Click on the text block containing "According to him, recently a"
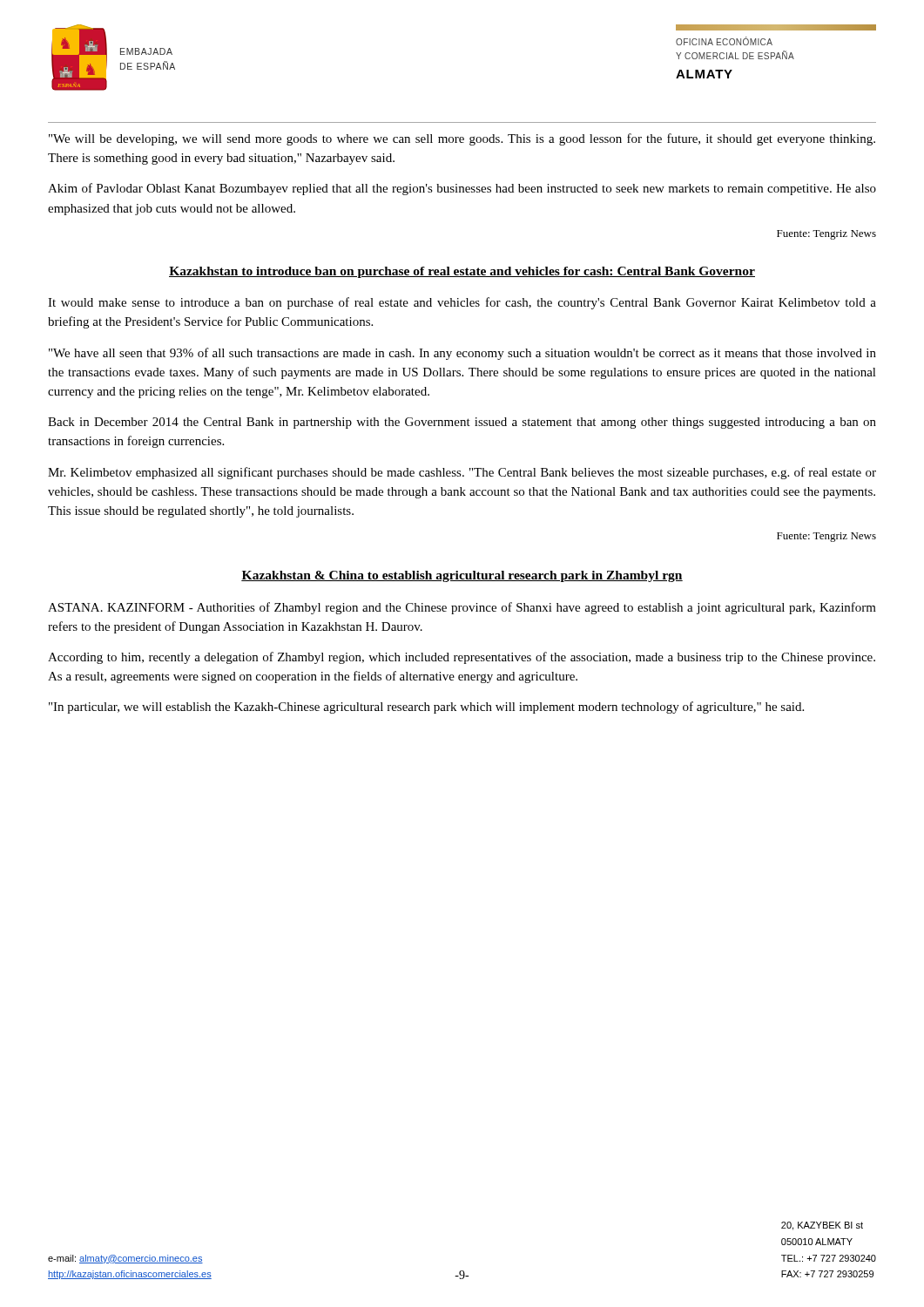The width and height of the screenshot is (924, 1307). [462, 667]
